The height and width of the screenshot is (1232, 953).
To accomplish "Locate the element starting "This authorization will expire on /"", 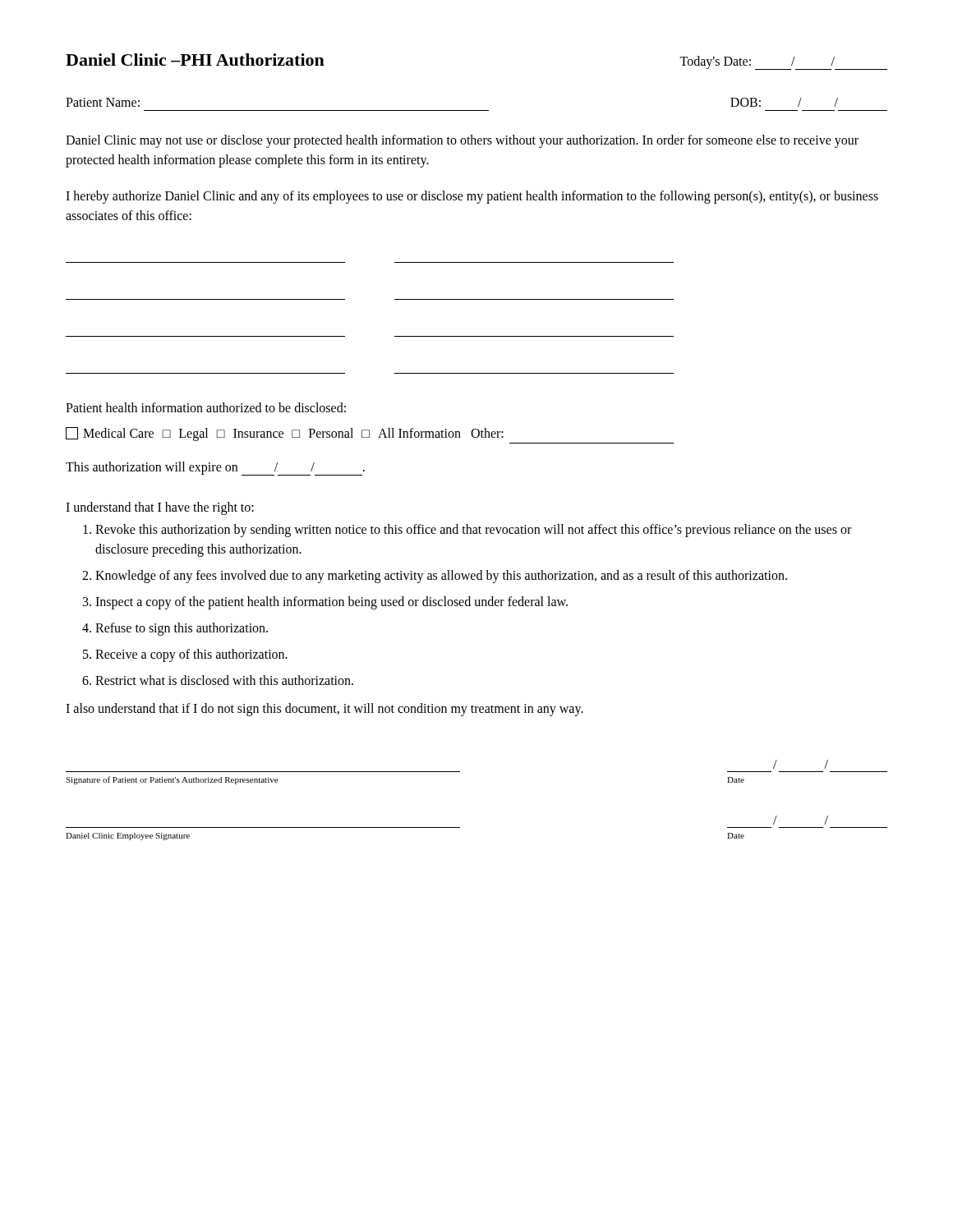I will pos(216,468).
